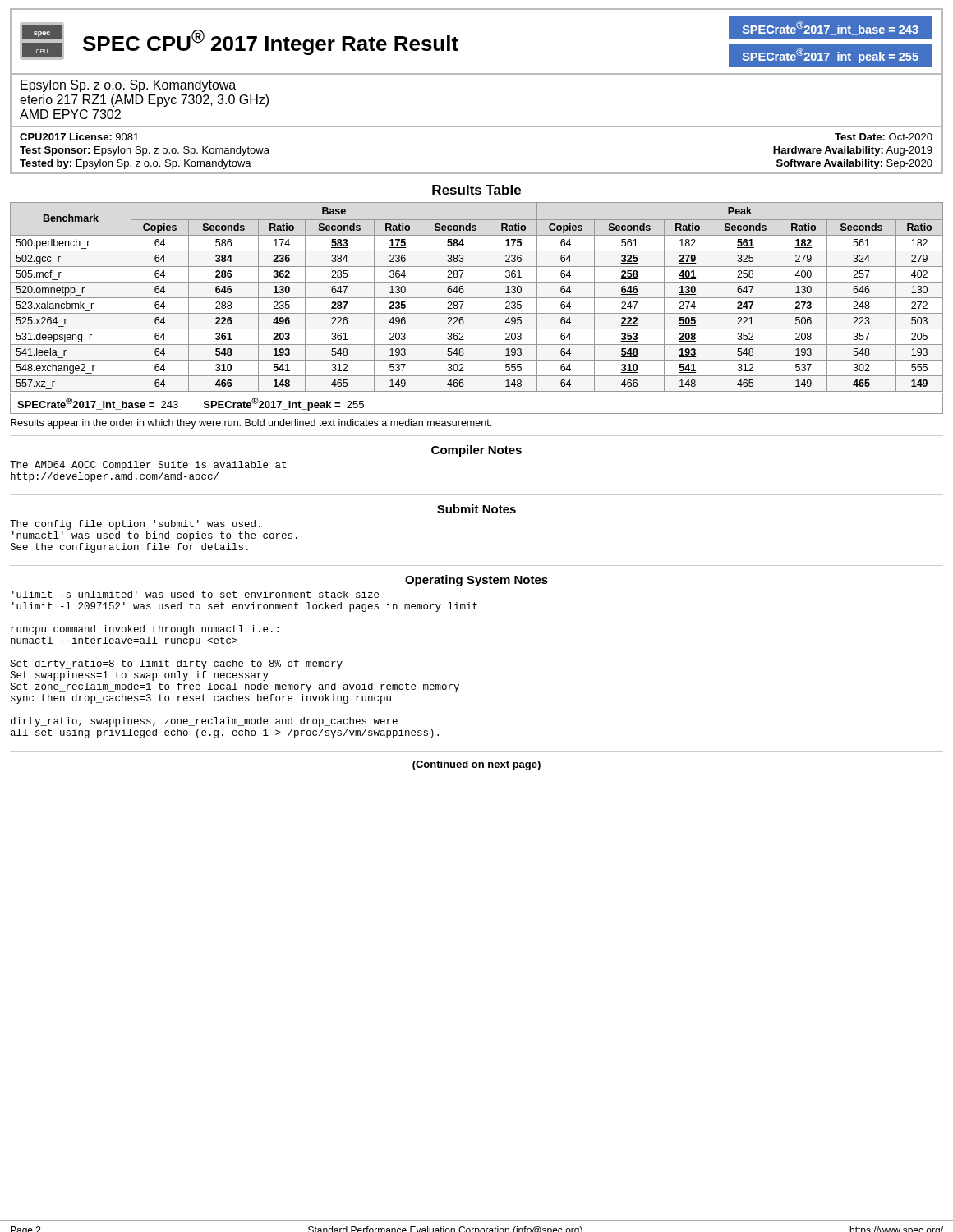Viewport: 953px width, 1232px height.
Task: Locate the block of text that opens with "Test Sponsor: Epsylon Sp."
Action: tap(143, 151)
